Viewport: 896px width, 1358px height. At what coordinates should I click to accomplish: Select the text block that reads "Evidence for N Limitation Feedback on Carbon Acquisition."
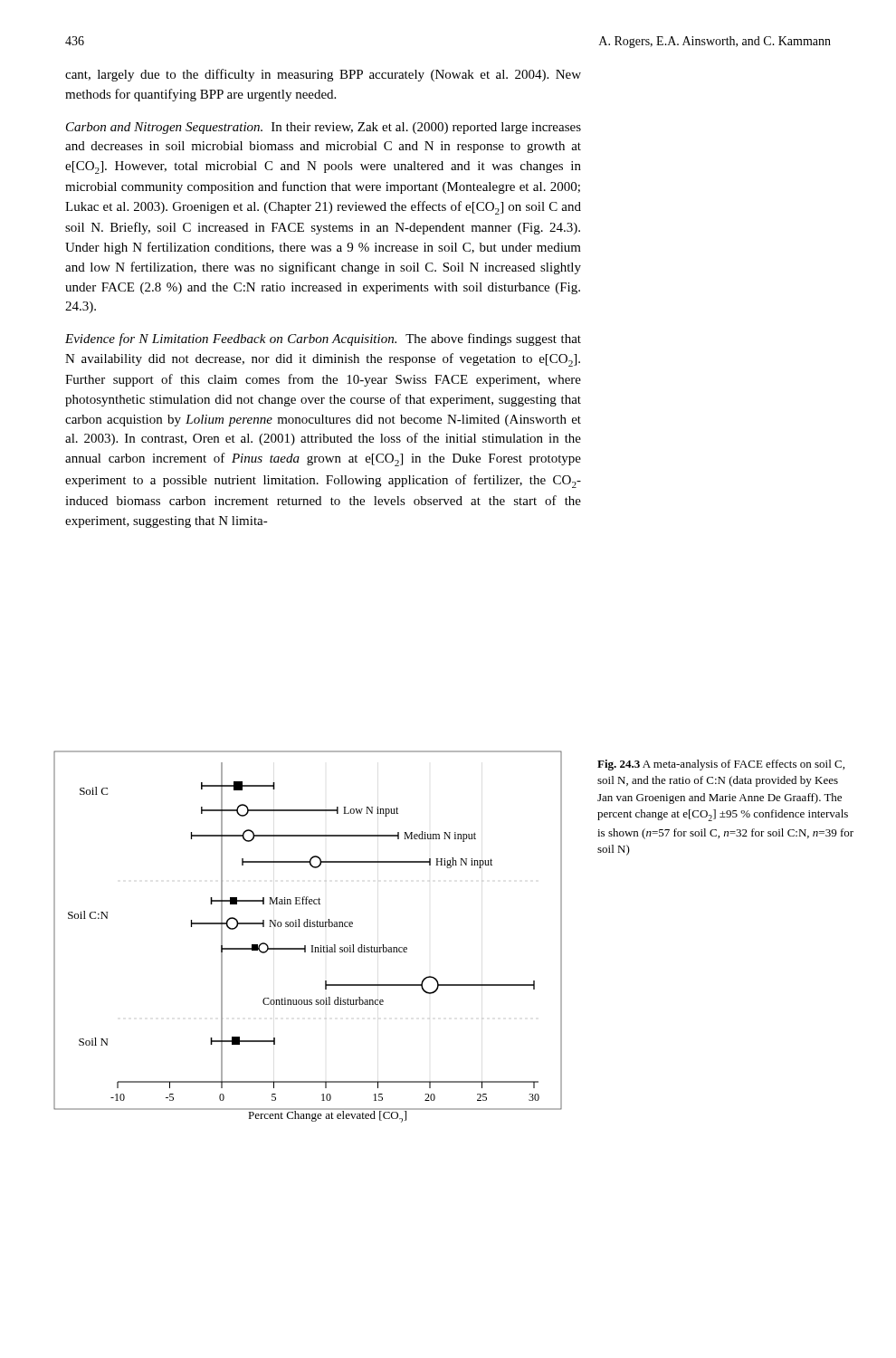pos(323,429)
